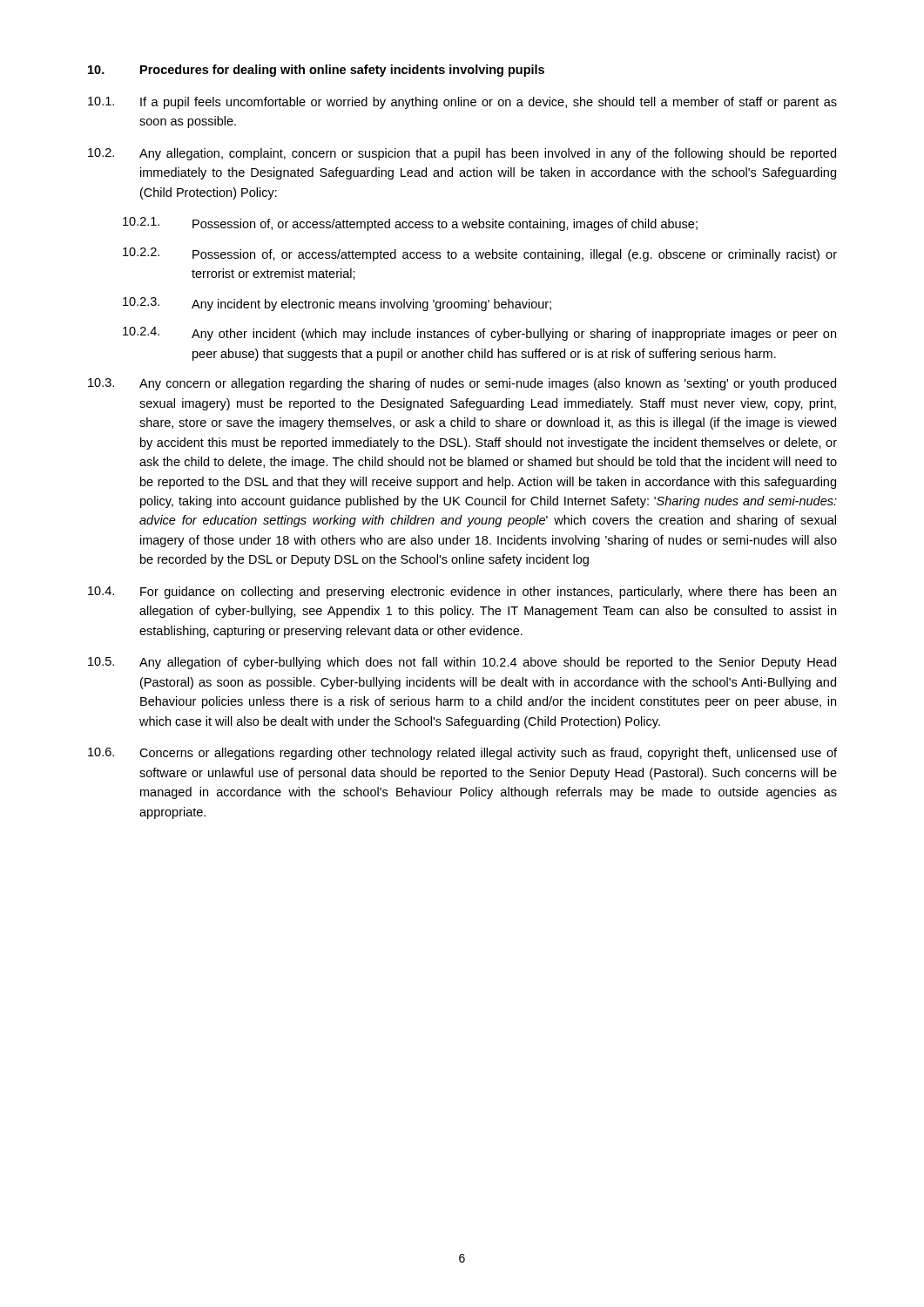Screen dimensions: 1307x924
Task: Click on the list item with the text "10.2.2. Possession of, or"
Action: click(x=479, y=264)
